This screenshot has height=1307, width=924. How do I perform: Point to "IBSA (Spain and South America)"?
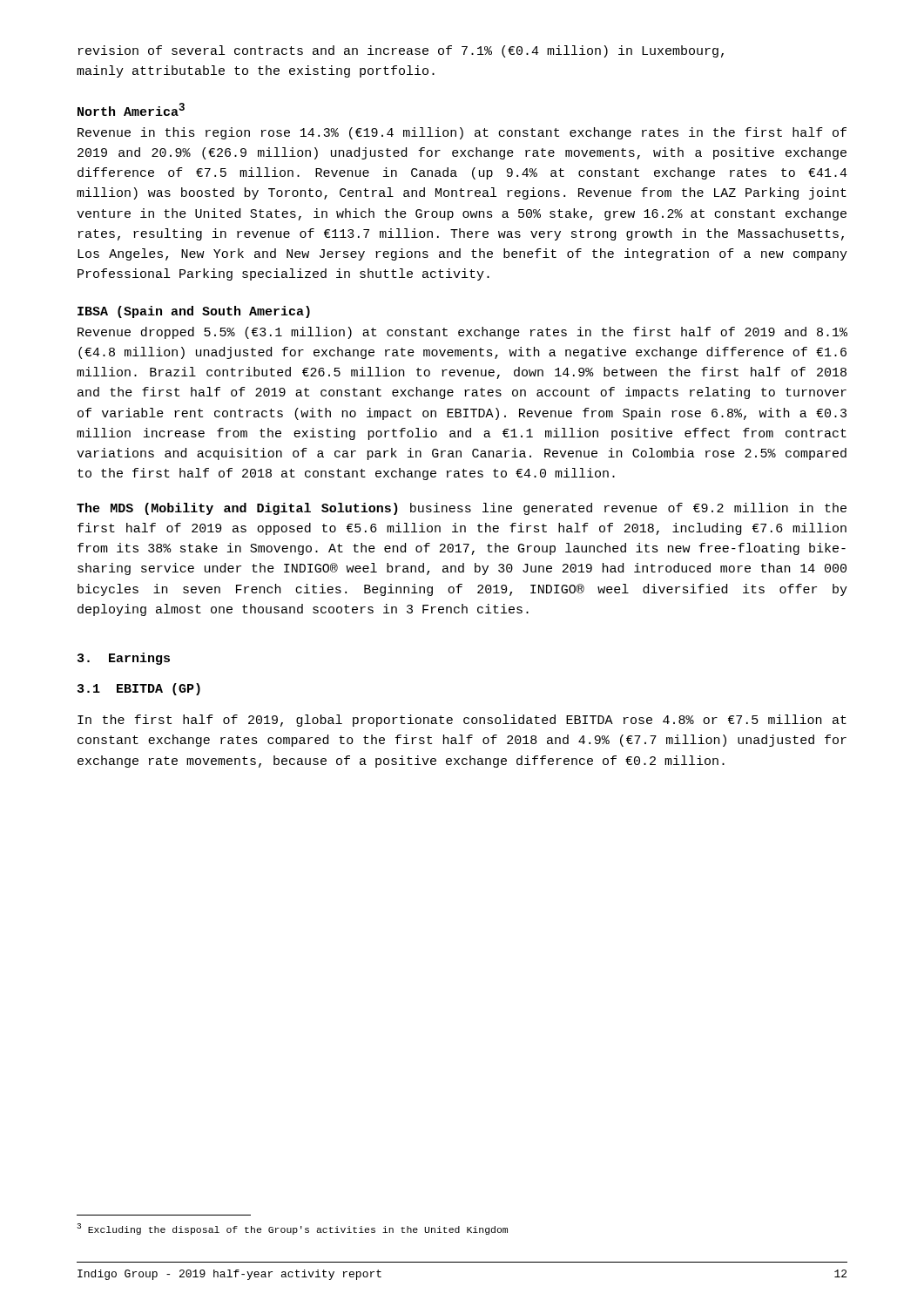coord(194,312)
